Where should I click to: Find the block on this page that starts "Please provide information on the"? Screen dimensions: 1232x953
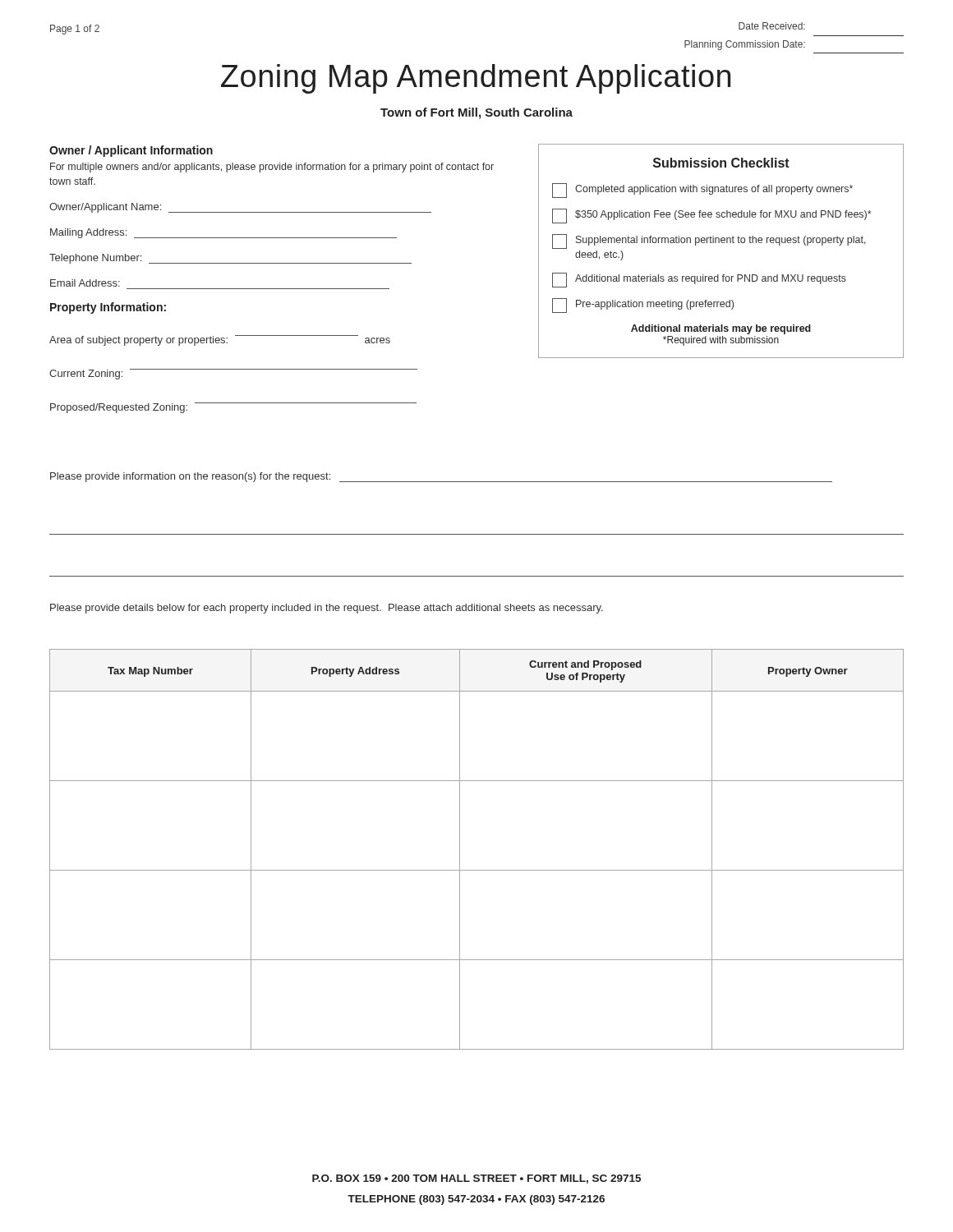tap(441, 475)
